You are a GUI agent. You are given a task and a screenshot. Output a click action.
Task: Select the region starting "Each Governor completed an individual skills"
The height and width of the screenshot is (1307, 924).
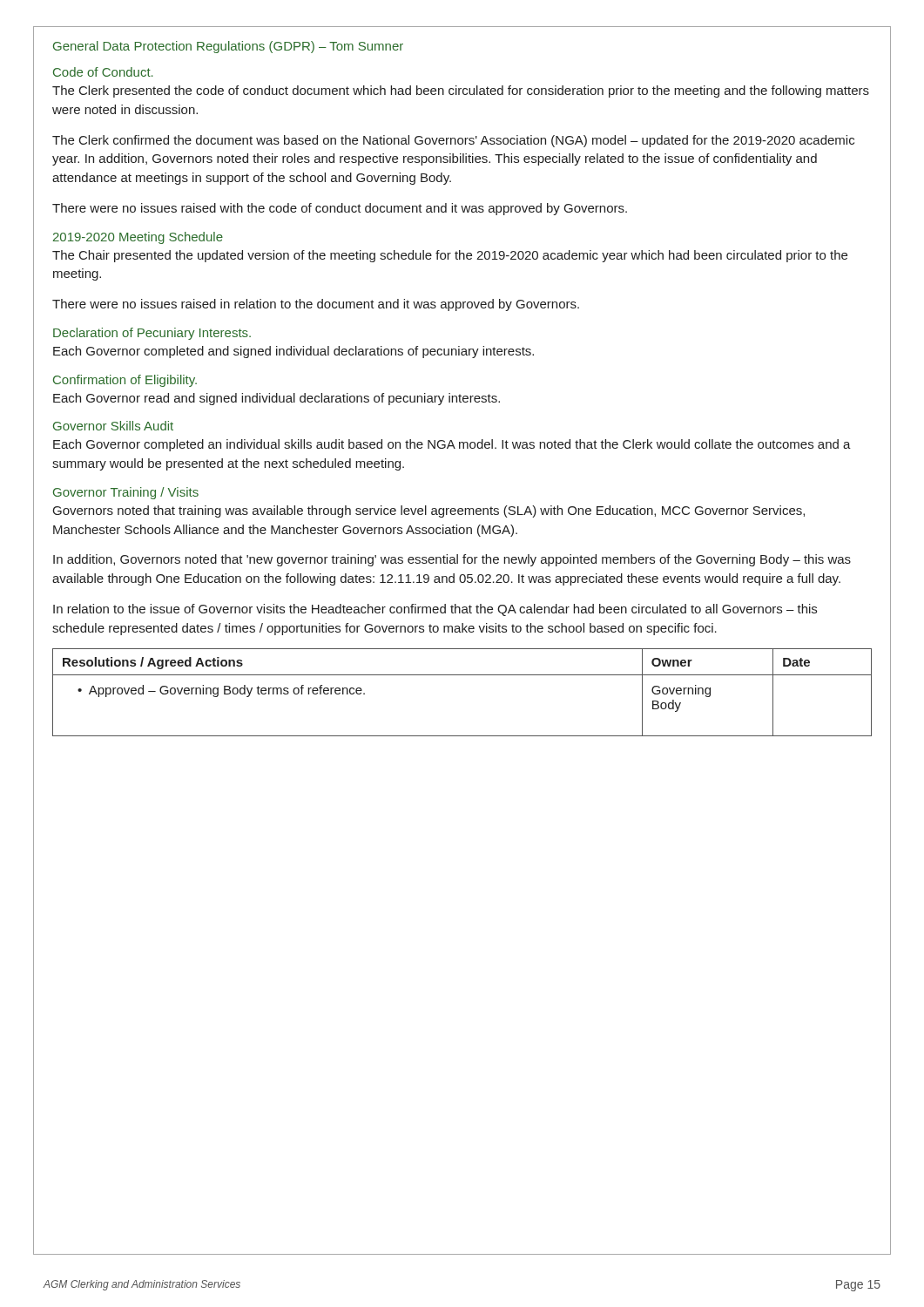[x=451, y=454]
